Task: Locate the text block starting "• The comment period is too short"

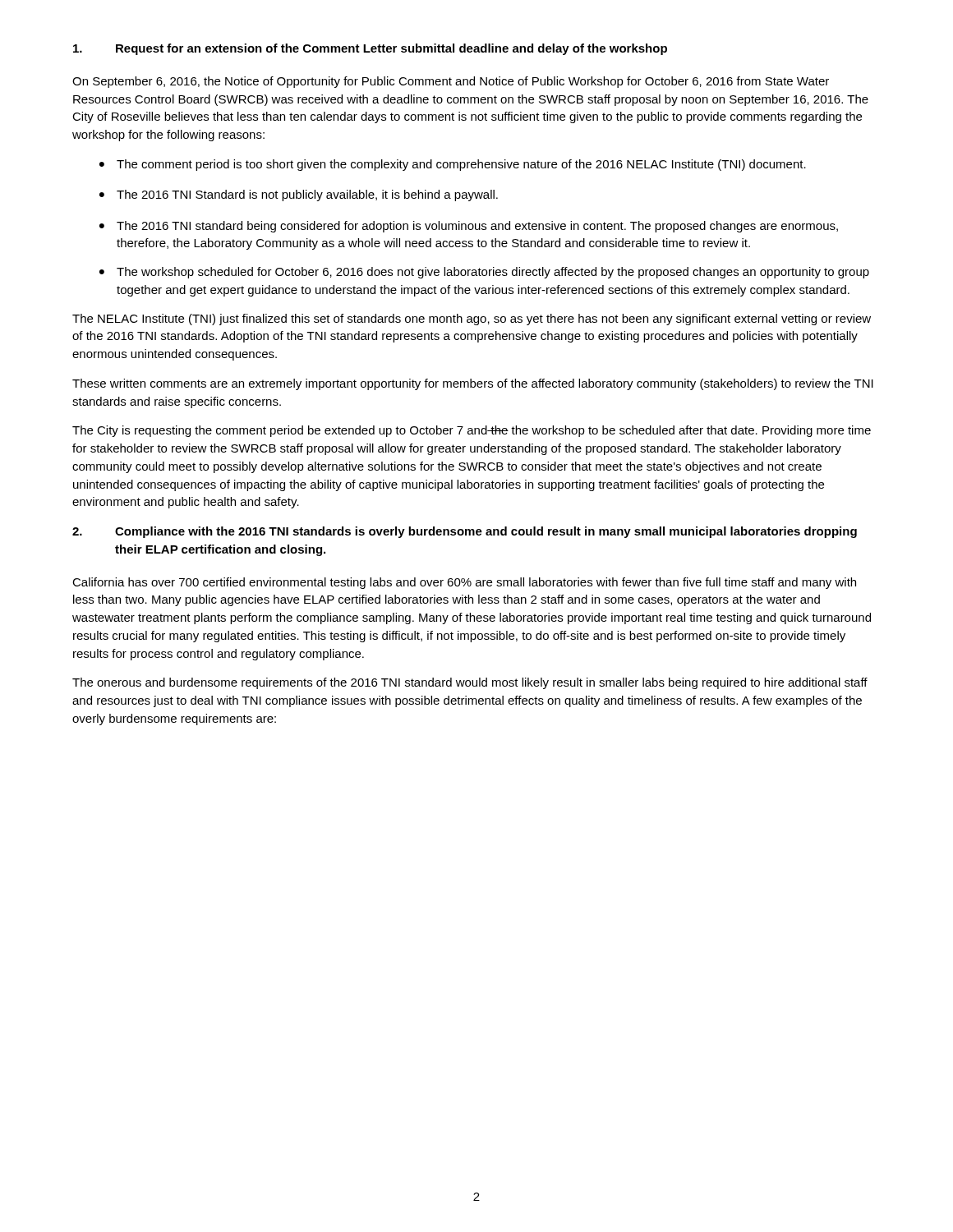Action: [x=452, y=165]
